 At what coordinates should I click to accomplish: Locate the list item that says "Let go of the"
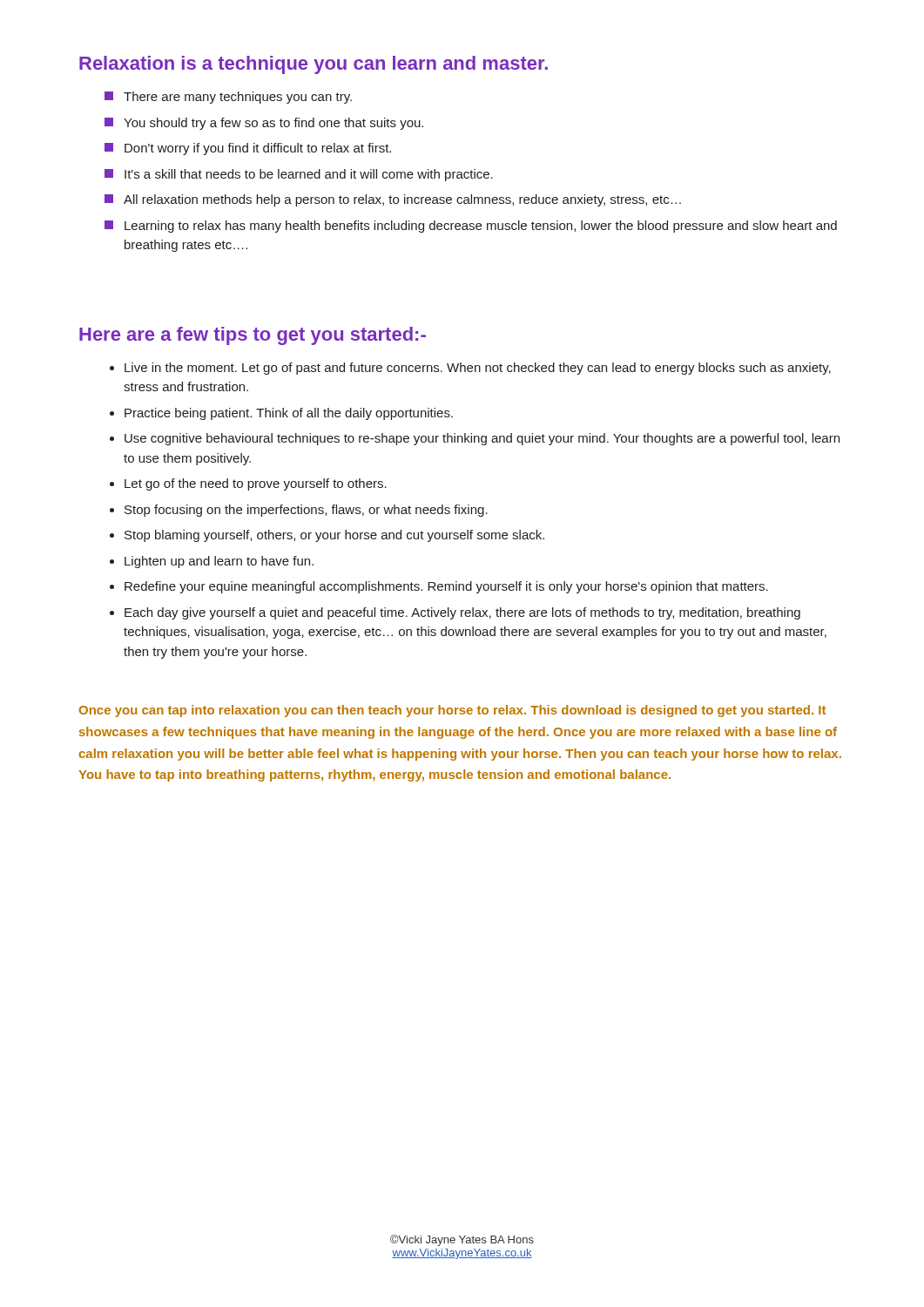click(255, 483)
